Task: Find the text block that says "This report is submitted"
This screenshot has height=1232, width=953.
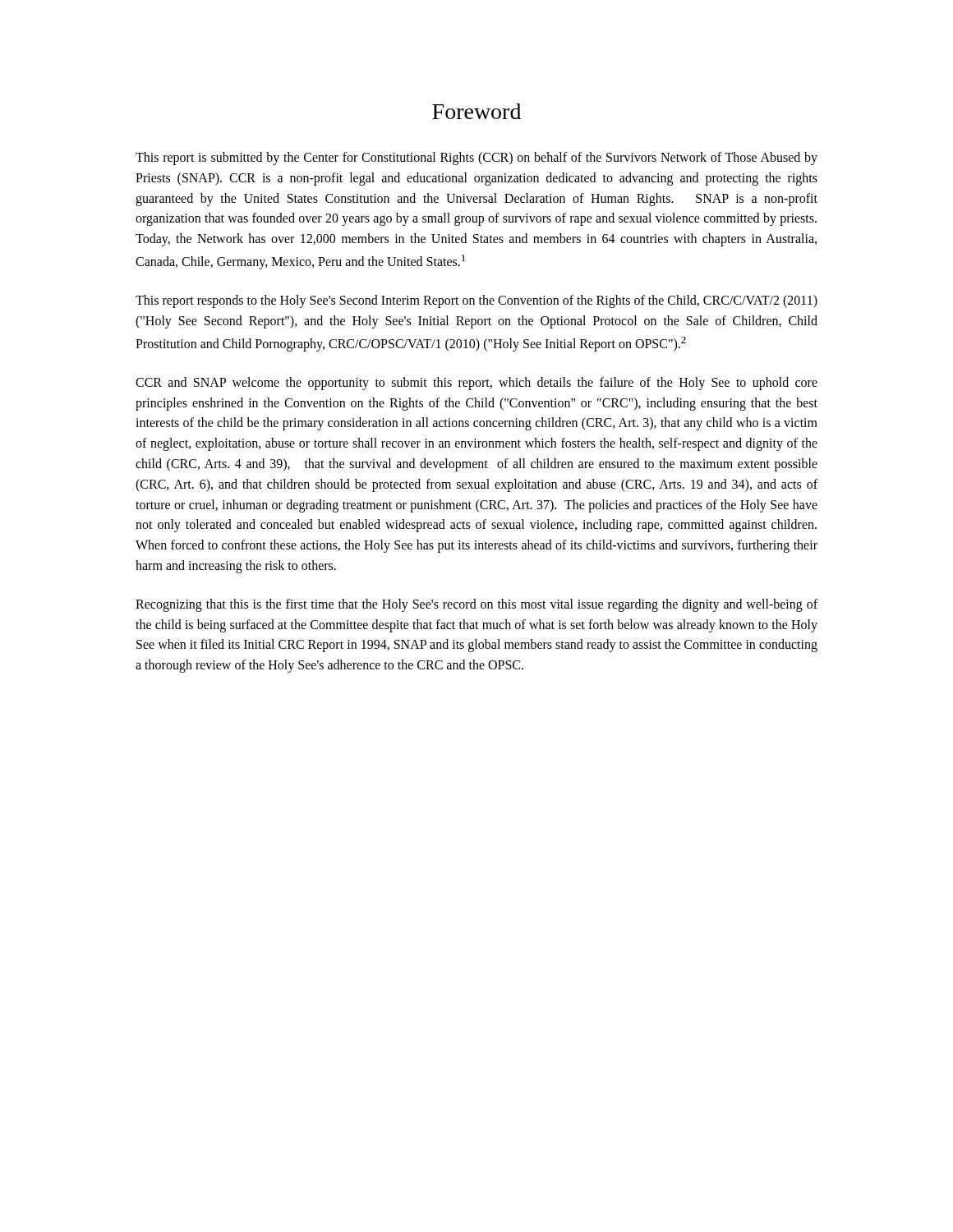Action: [x=476, y=210]
